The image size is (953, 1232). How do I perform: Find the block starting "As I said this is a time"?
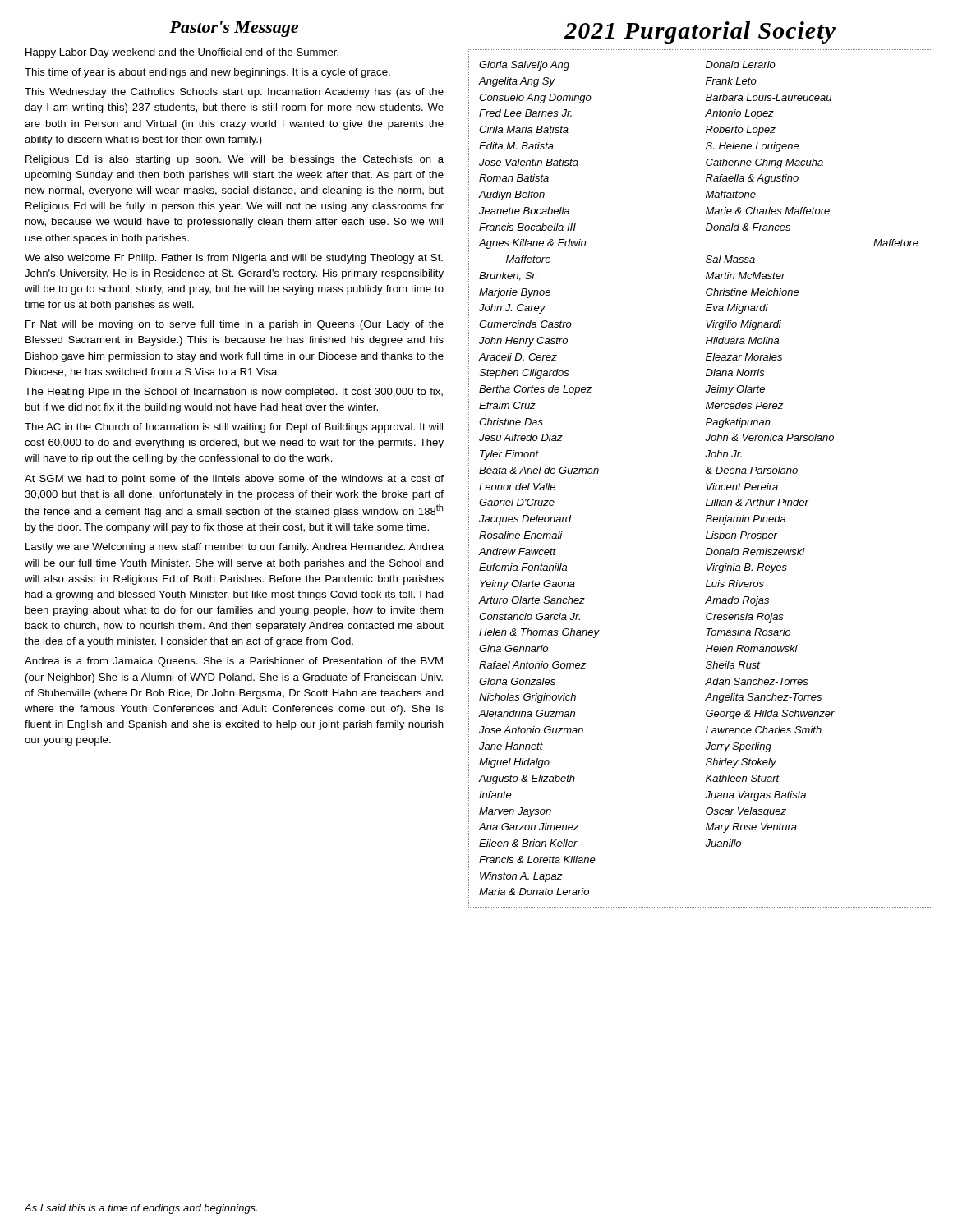coord(142,1208)
